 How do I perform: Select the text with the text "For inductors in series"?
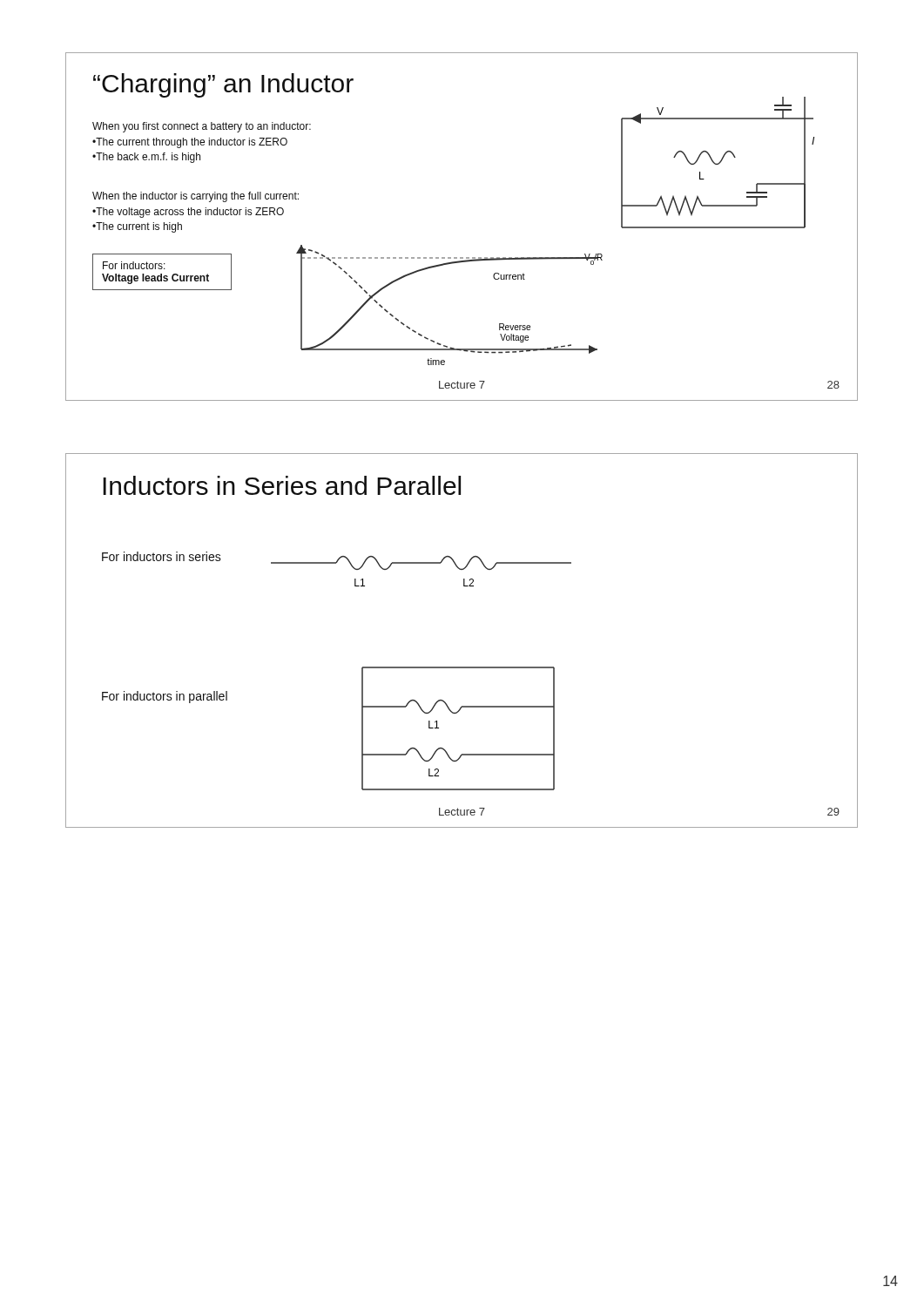(x=161, y=557)
